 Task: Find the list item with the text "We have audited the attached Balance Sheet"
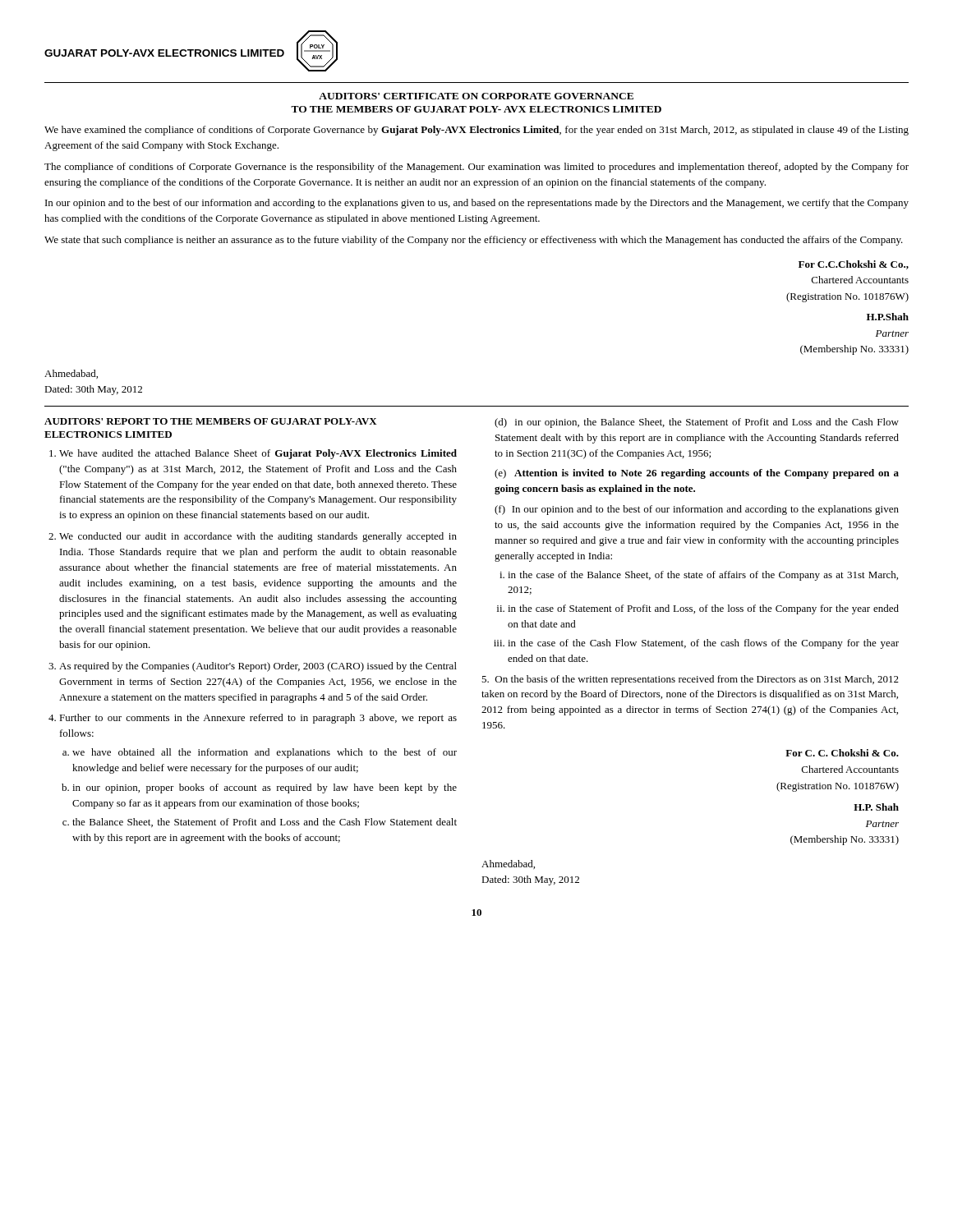pos(258,484)
